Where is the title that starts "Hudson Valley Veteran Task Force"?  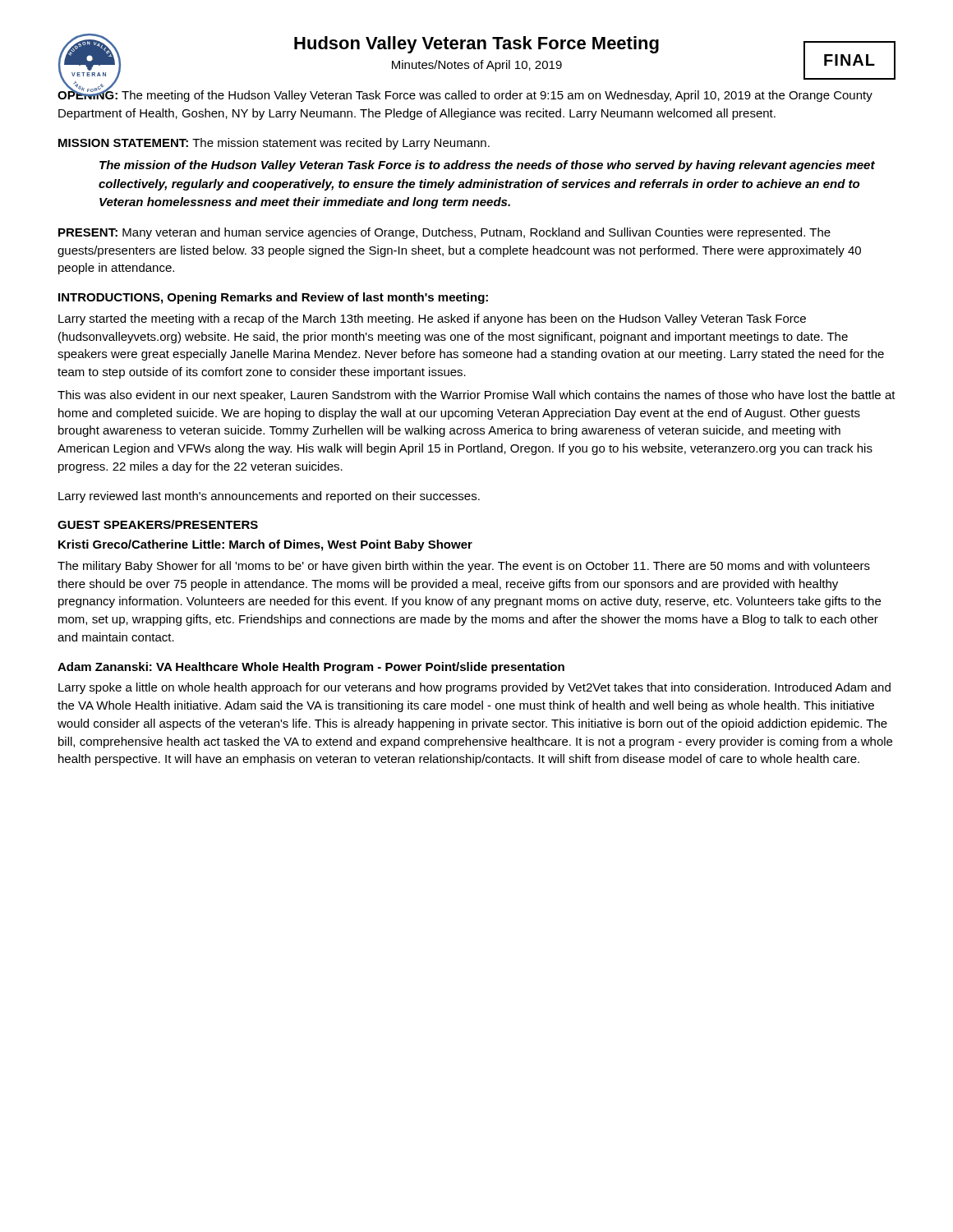point(476,52)
